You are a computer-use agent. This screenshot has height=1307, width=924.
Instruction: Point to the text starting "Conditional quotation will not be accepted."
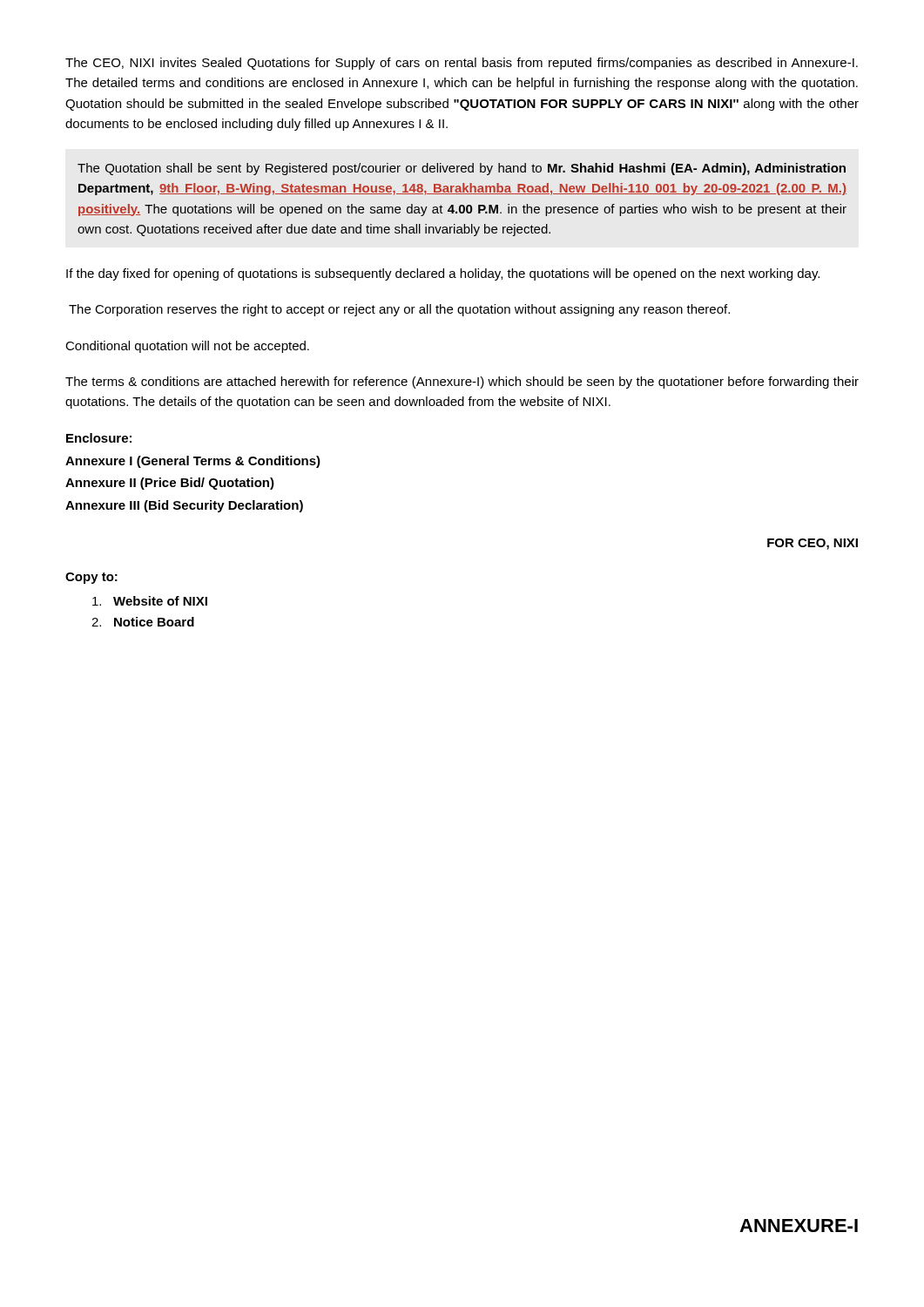tap(188, 345)
